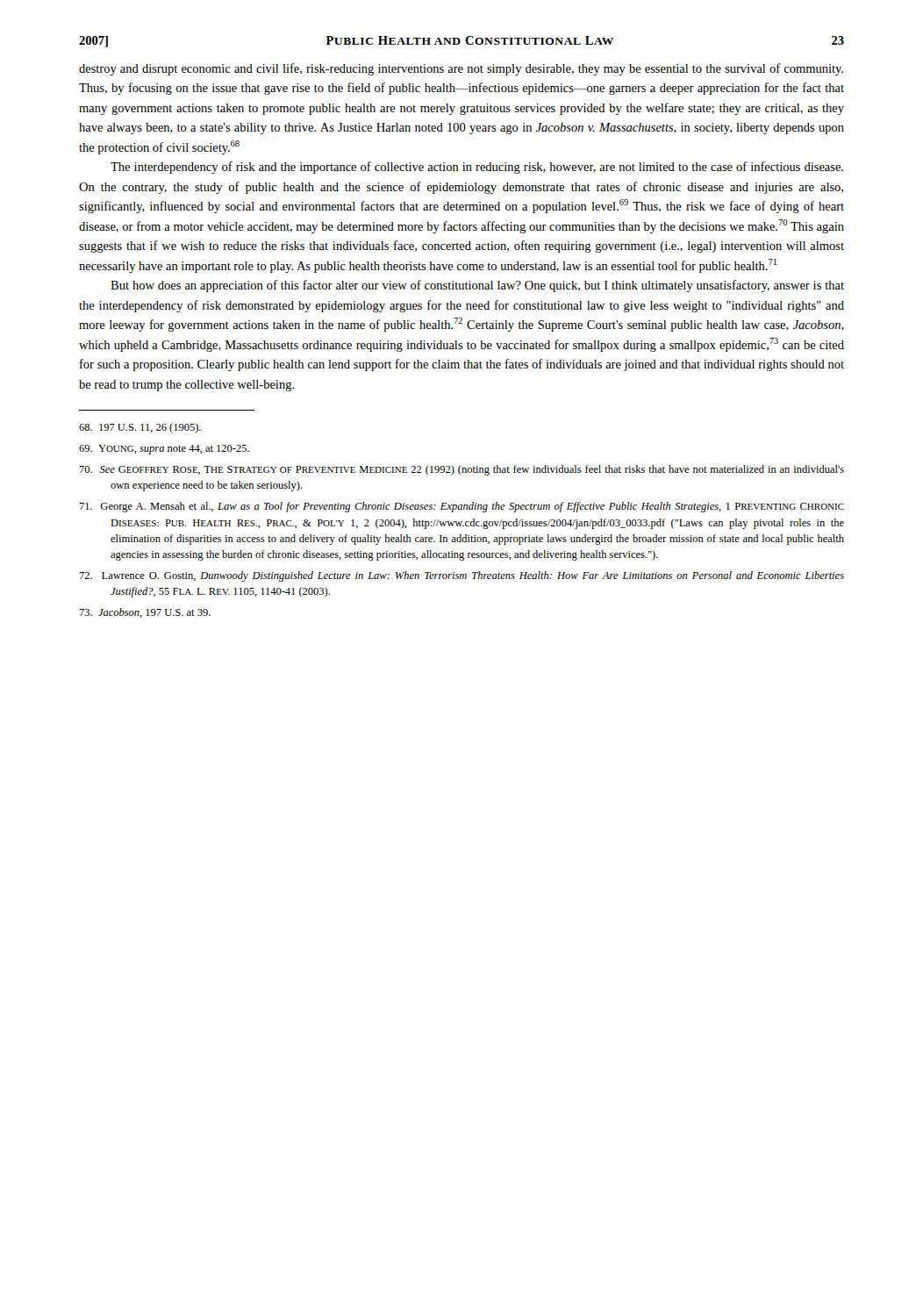Find the element starting "Jacobson, 197 U.S."
Image resolution: width=923 pixels, height=1316 pixels.
click(145, 613)
